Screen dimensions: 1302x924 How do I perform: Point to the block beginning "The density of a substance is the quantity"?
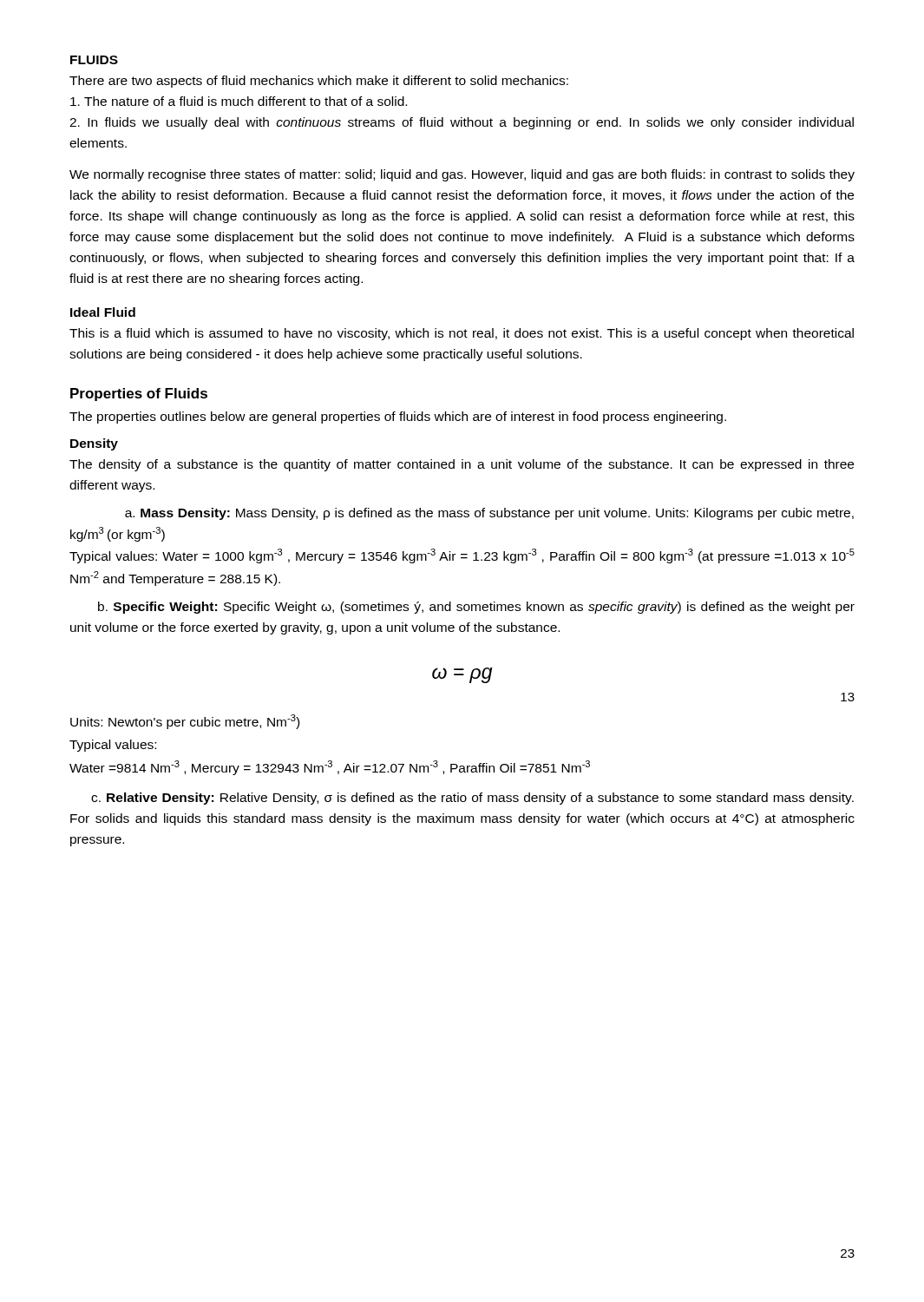point(462,475)
